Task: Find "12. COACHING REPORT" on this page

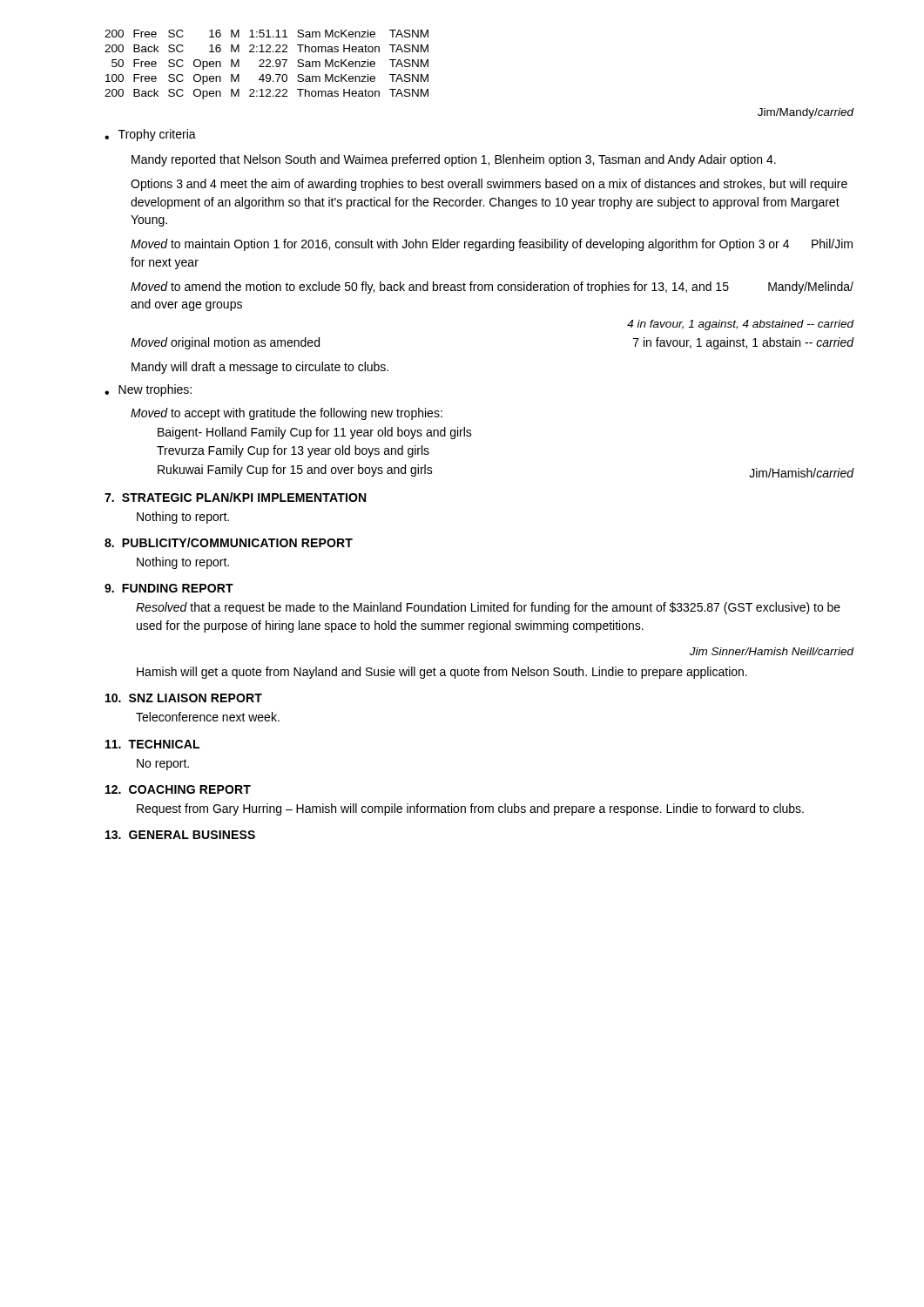Action: click(x=178, y=789)
